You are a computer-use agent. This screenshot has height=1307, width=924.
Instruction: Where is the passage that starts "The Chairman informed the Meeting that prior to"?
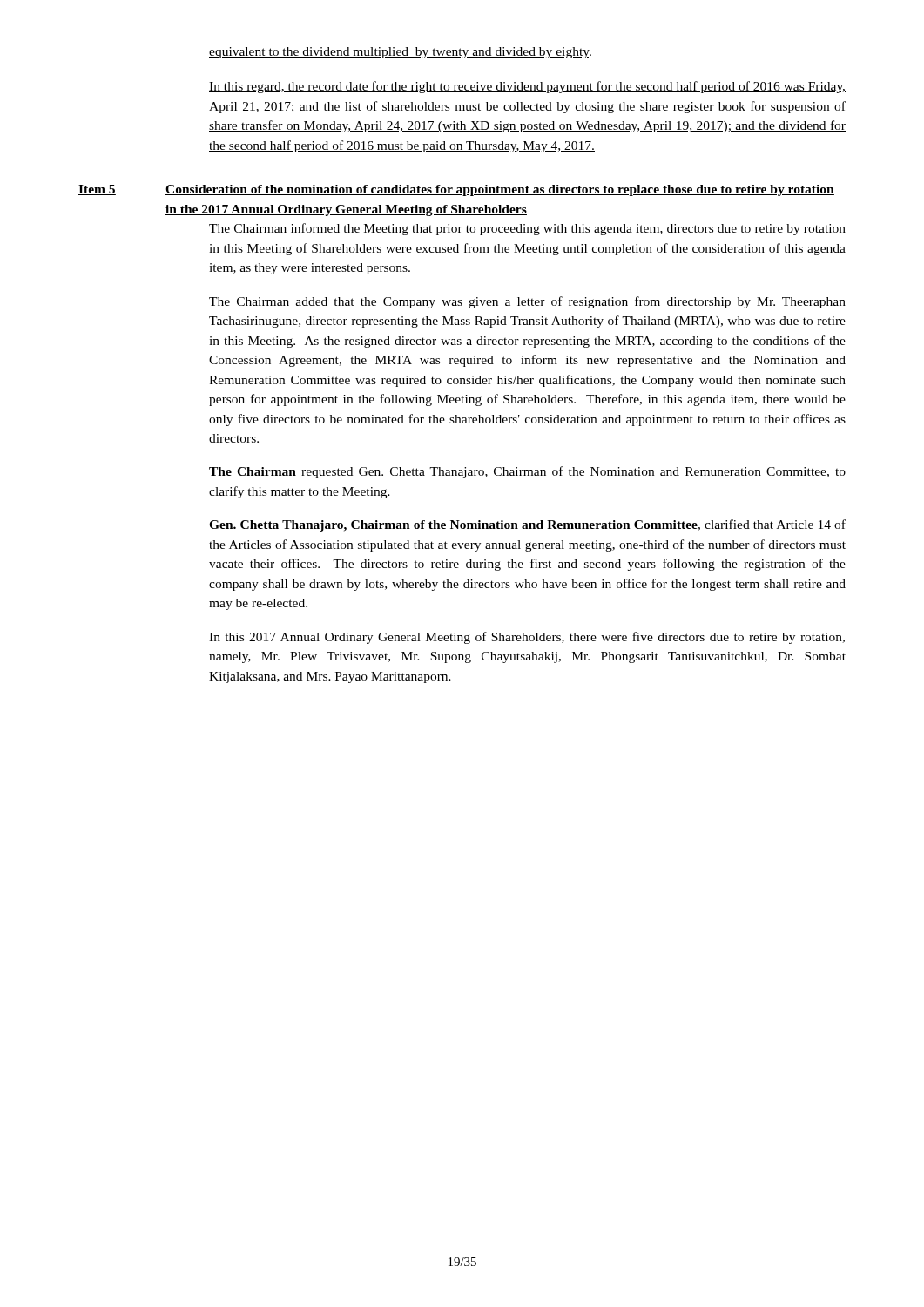point(527,248)
